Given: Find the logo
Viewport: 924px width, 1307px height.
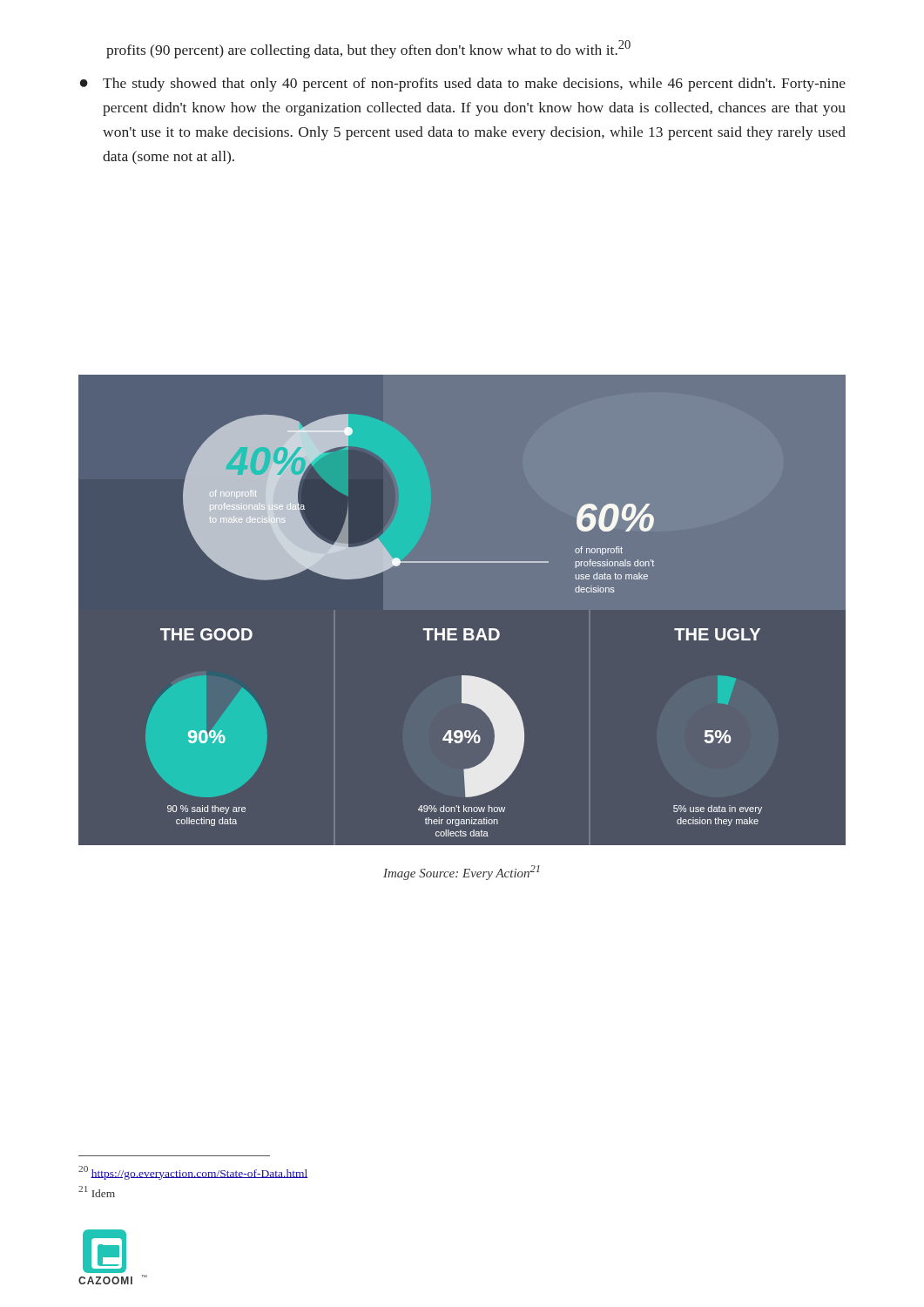Looking at the screenshot, I should 118,1257.
